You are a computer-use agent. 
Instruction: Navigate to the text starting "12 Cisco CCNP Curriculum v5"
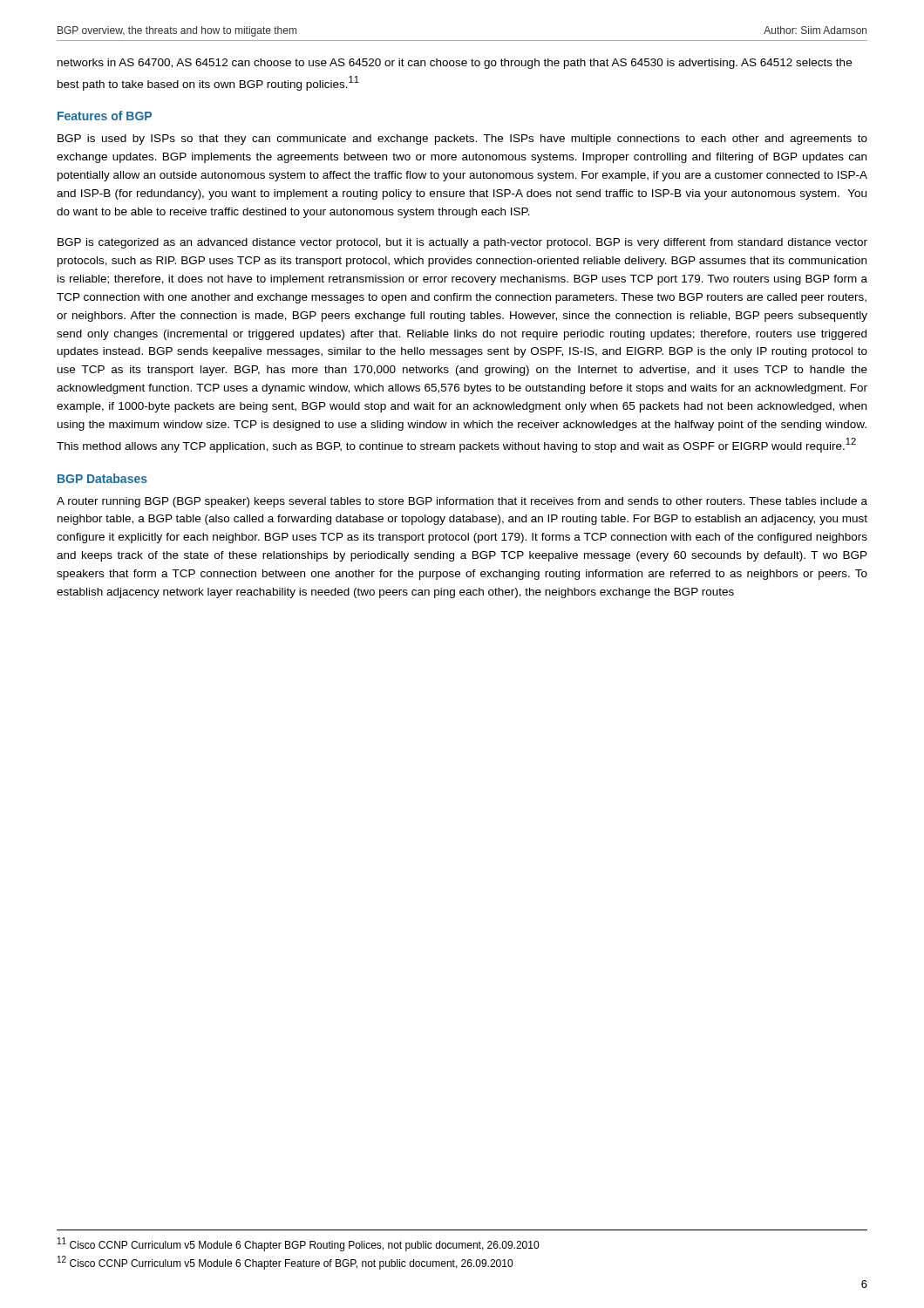(285, 1262)
